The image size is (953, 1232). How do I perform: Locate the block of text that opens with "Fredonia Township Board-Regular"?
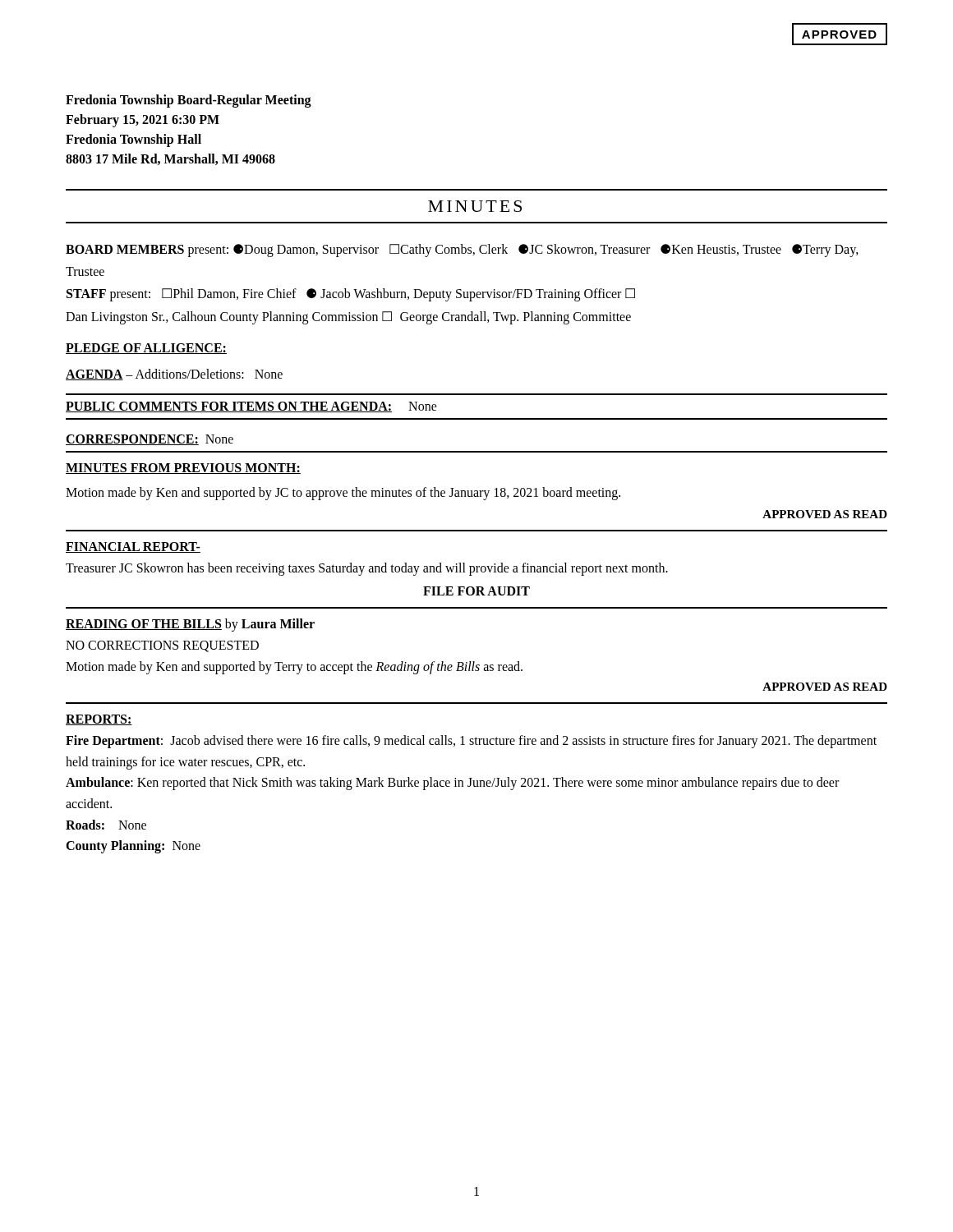[x=189, y=101]
